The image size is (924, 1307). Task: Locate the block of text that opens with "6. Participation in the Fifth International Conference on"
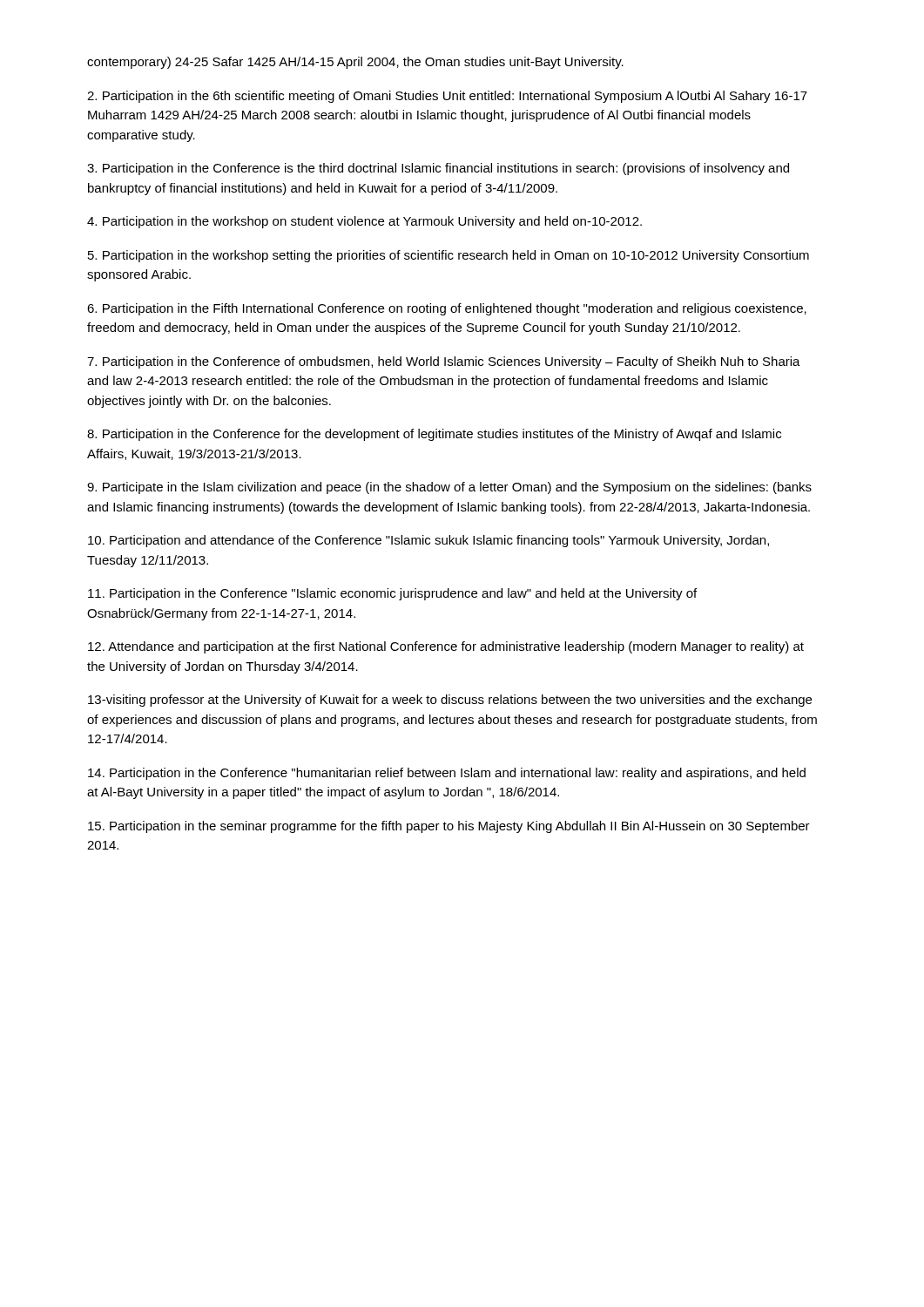tap(447, 317)
